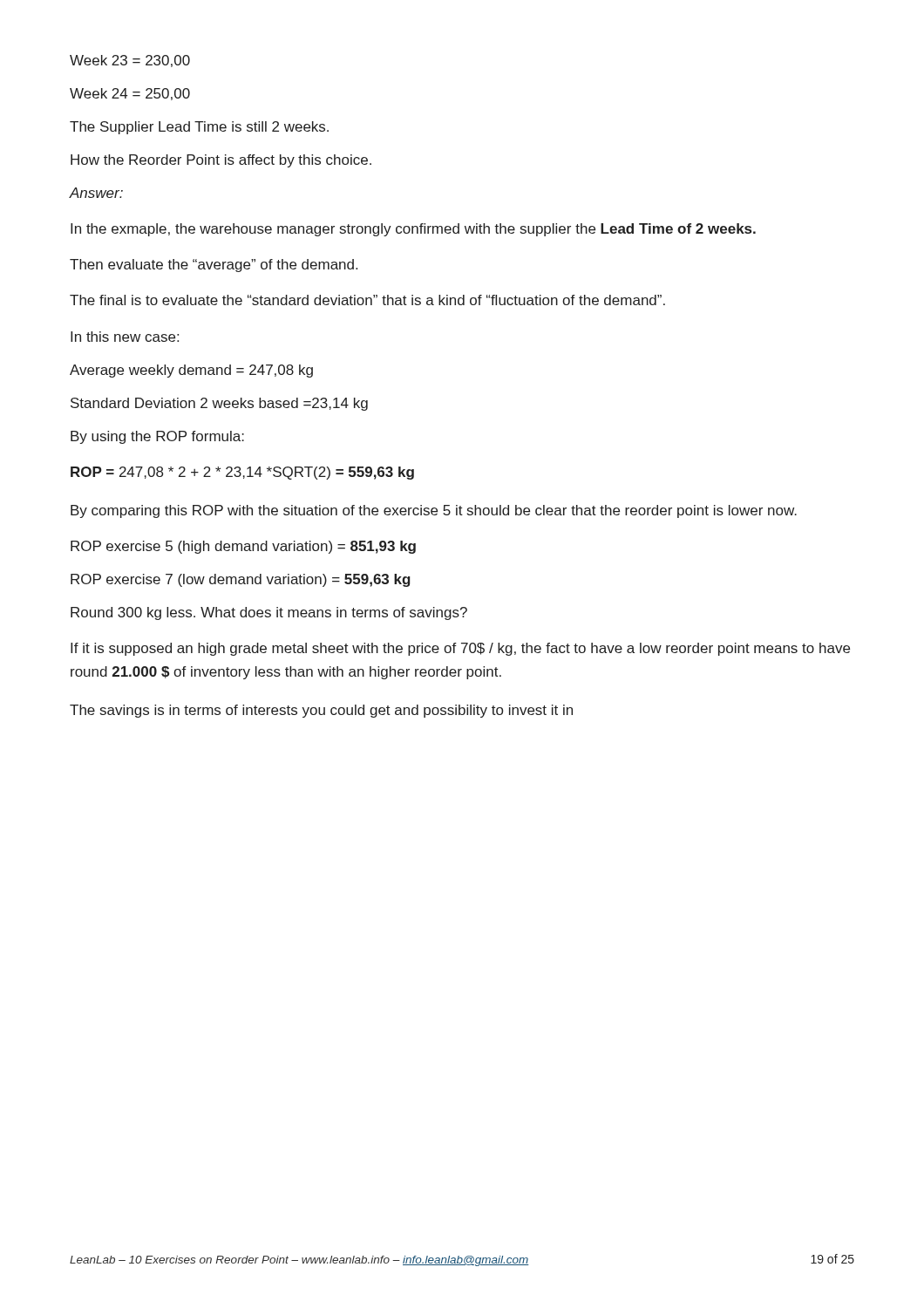
Task: Find the text block that reads "ROP exercise 5"
Action: click(x=243, y=547)
